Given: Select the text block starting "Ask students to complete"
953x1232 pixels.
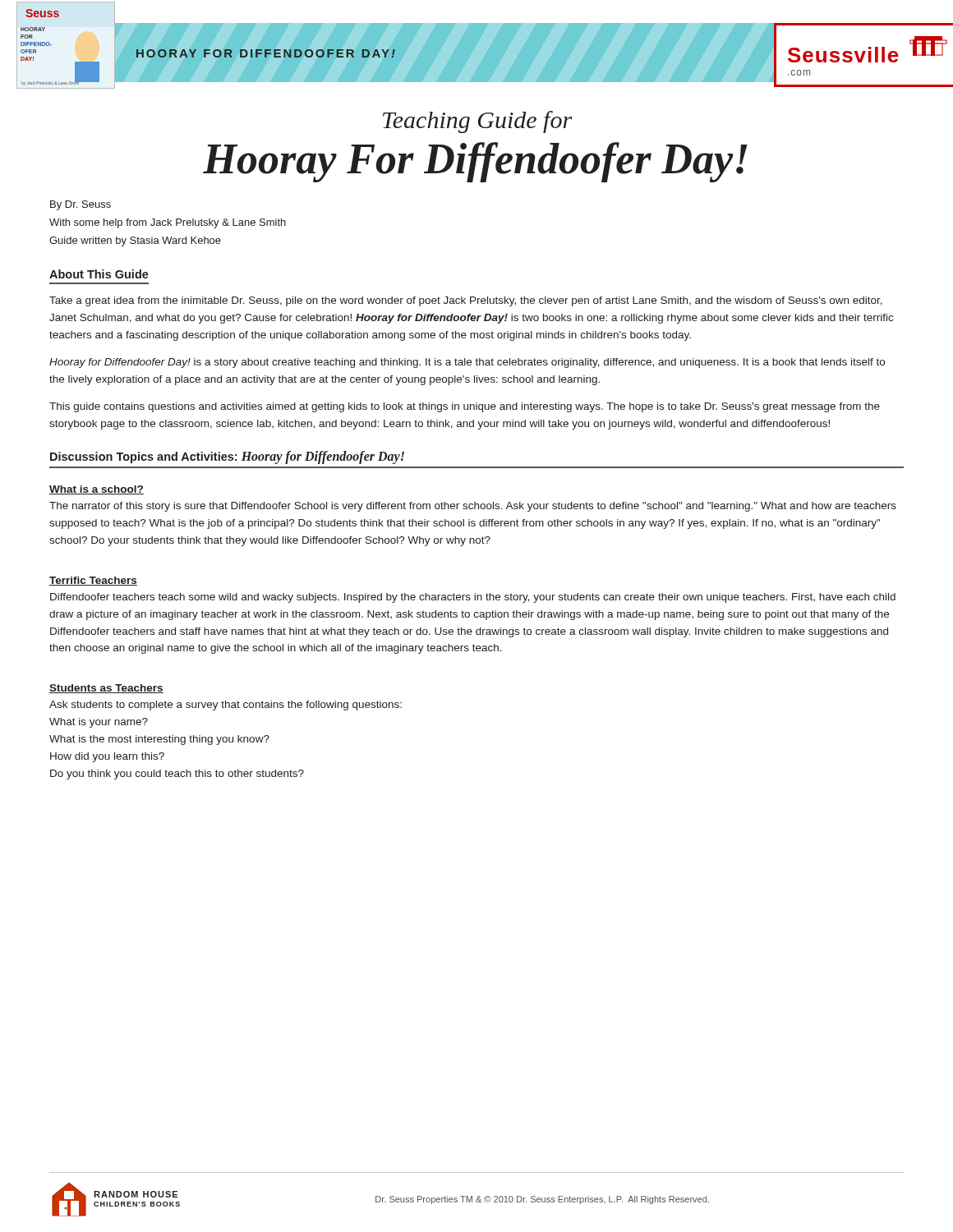Looking at the screenshot, I should [x=226, y=739].
